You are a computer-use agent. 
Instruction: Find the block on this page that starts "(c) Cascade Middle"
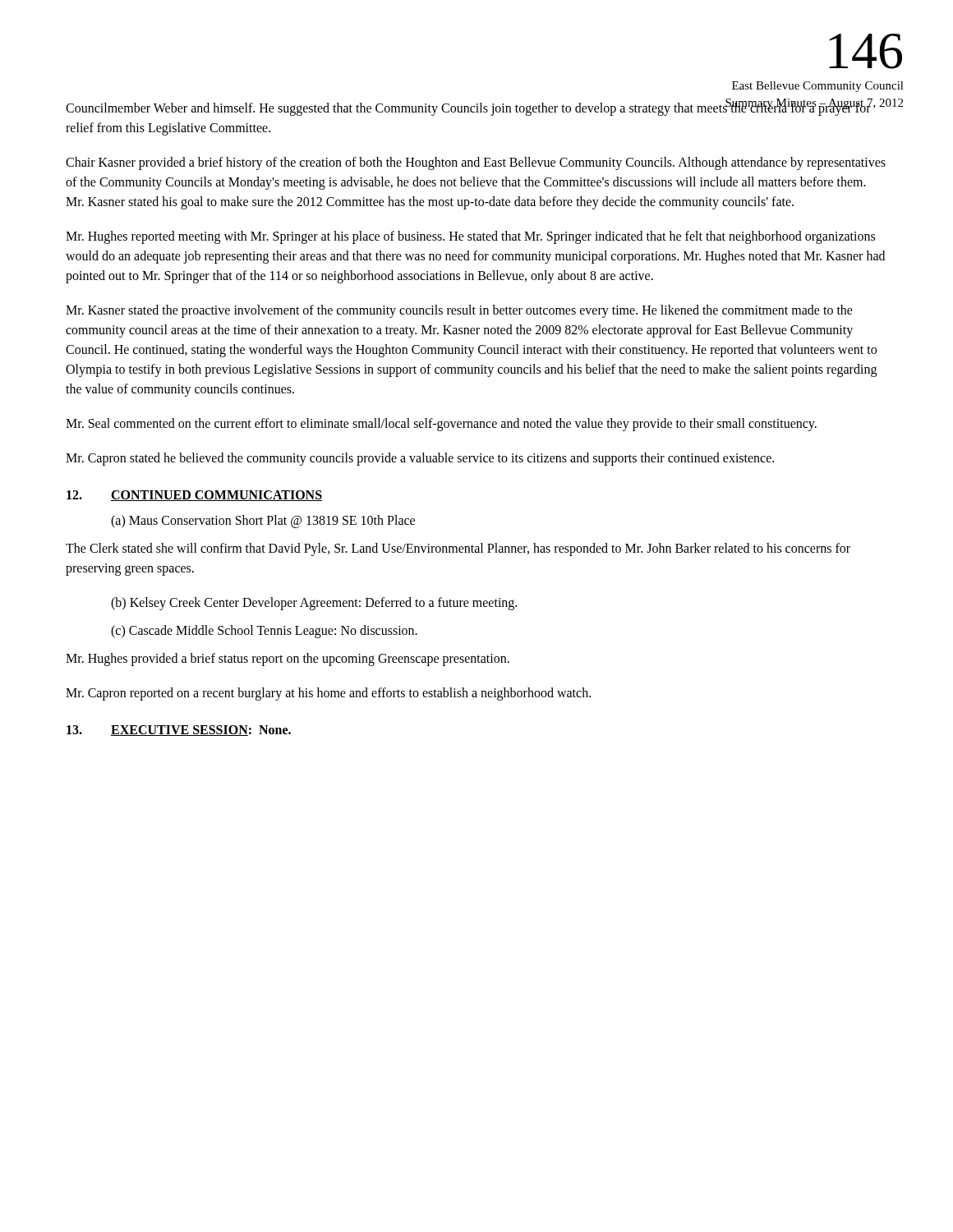pos(264,630)
